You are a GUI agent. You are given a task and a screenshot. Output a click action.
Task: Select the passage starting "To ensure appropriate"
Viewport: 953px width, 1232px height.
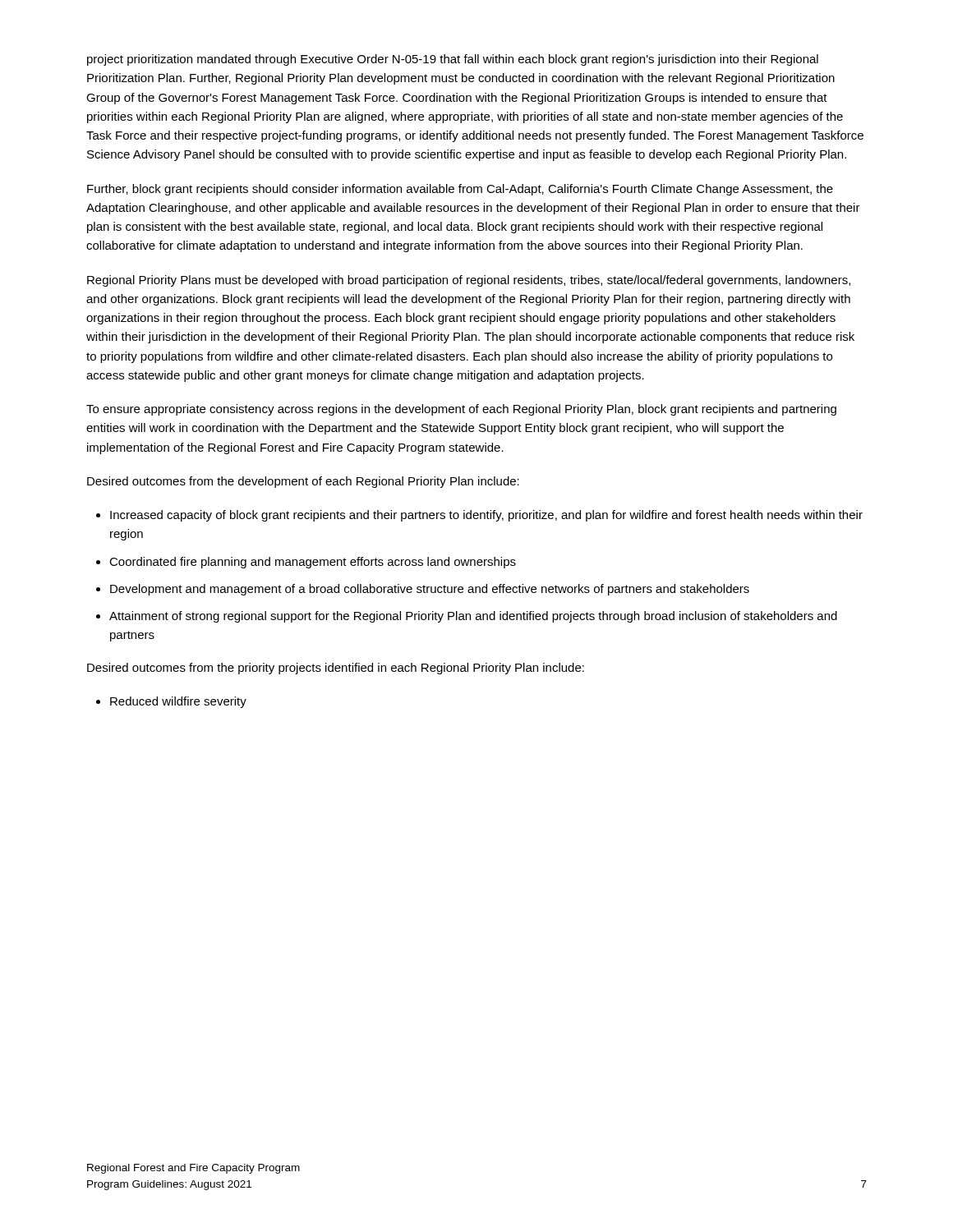pos(462,428)
